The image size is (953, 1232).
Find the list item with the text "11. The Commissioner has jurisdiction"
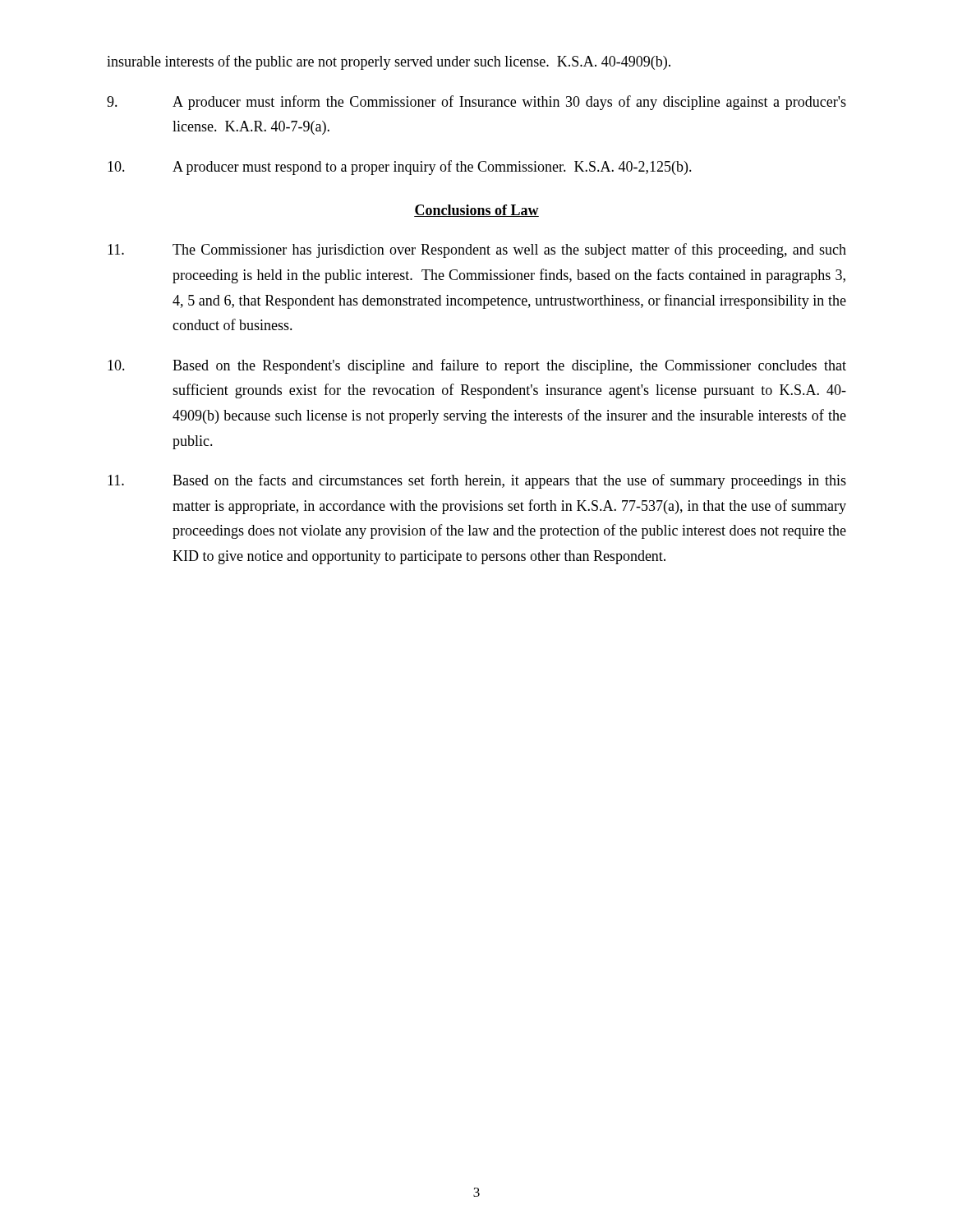pyautogui.click(x=476, y=288)
